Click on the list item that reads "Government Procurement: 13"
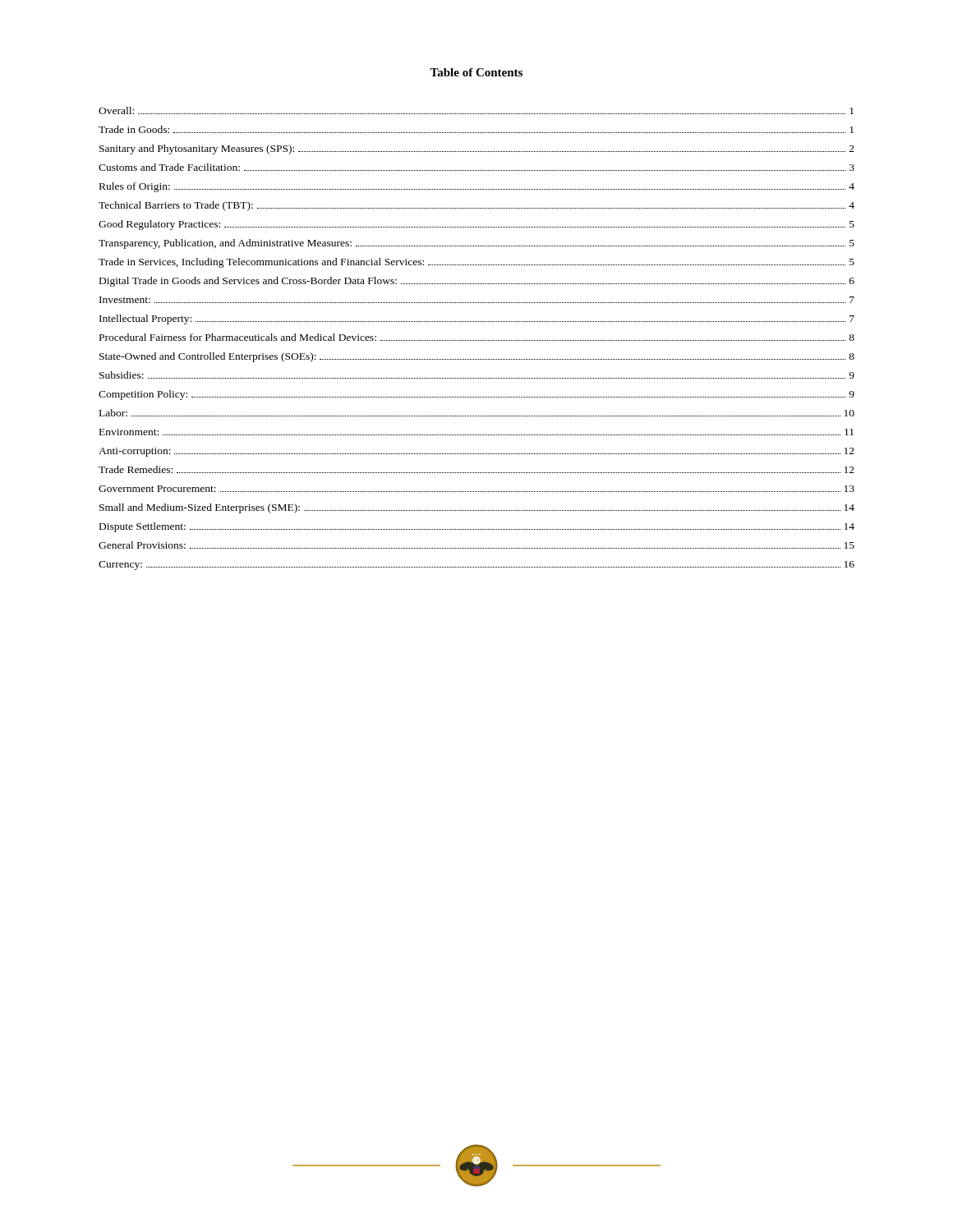The height and width of the screenshot is (1232, 953). pyautogui.click(x=476, y=489)
